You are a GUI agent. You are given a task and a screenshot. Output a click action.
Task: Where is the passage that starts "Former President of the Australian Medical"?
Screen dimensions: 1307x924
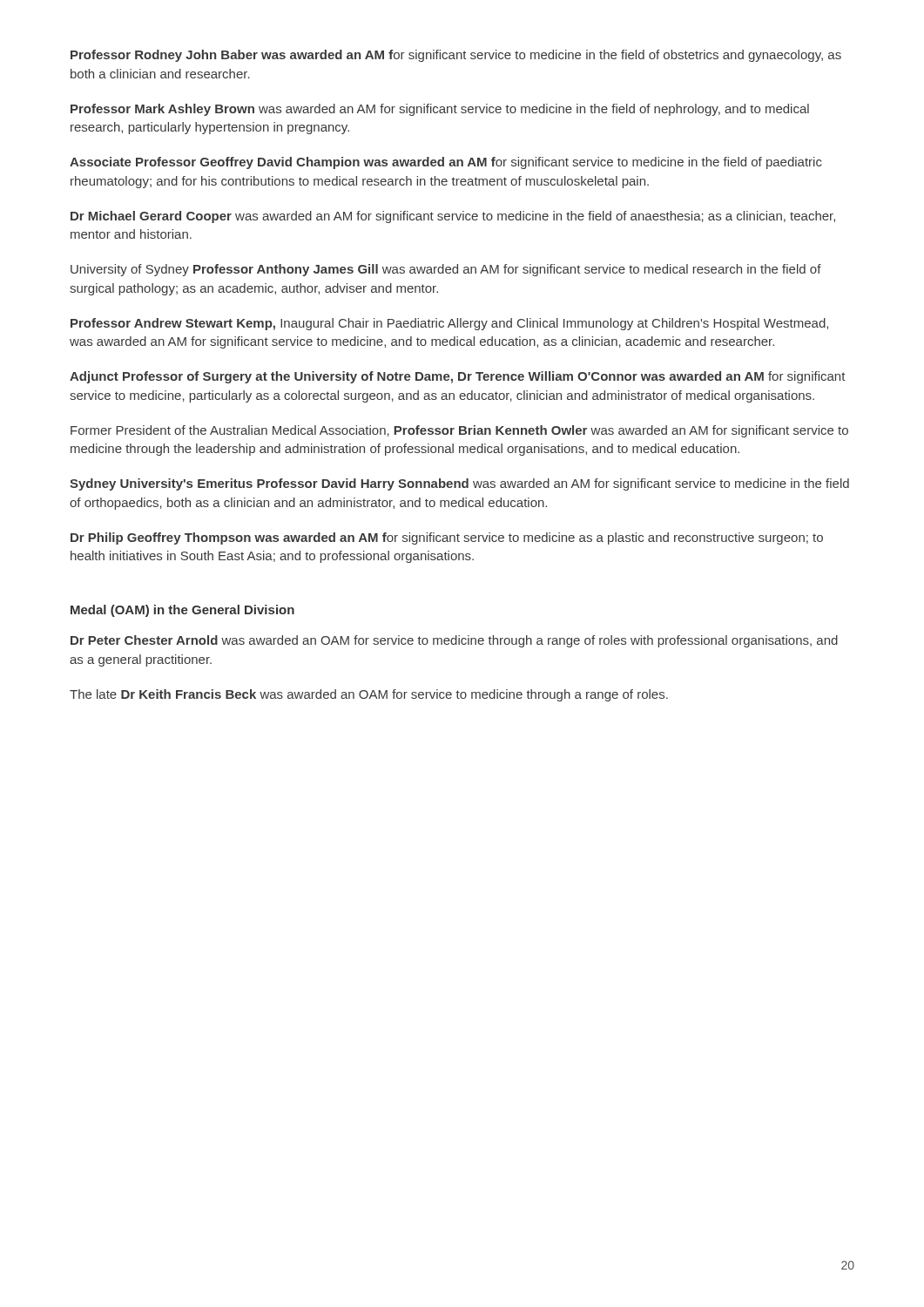coord(459,439)
